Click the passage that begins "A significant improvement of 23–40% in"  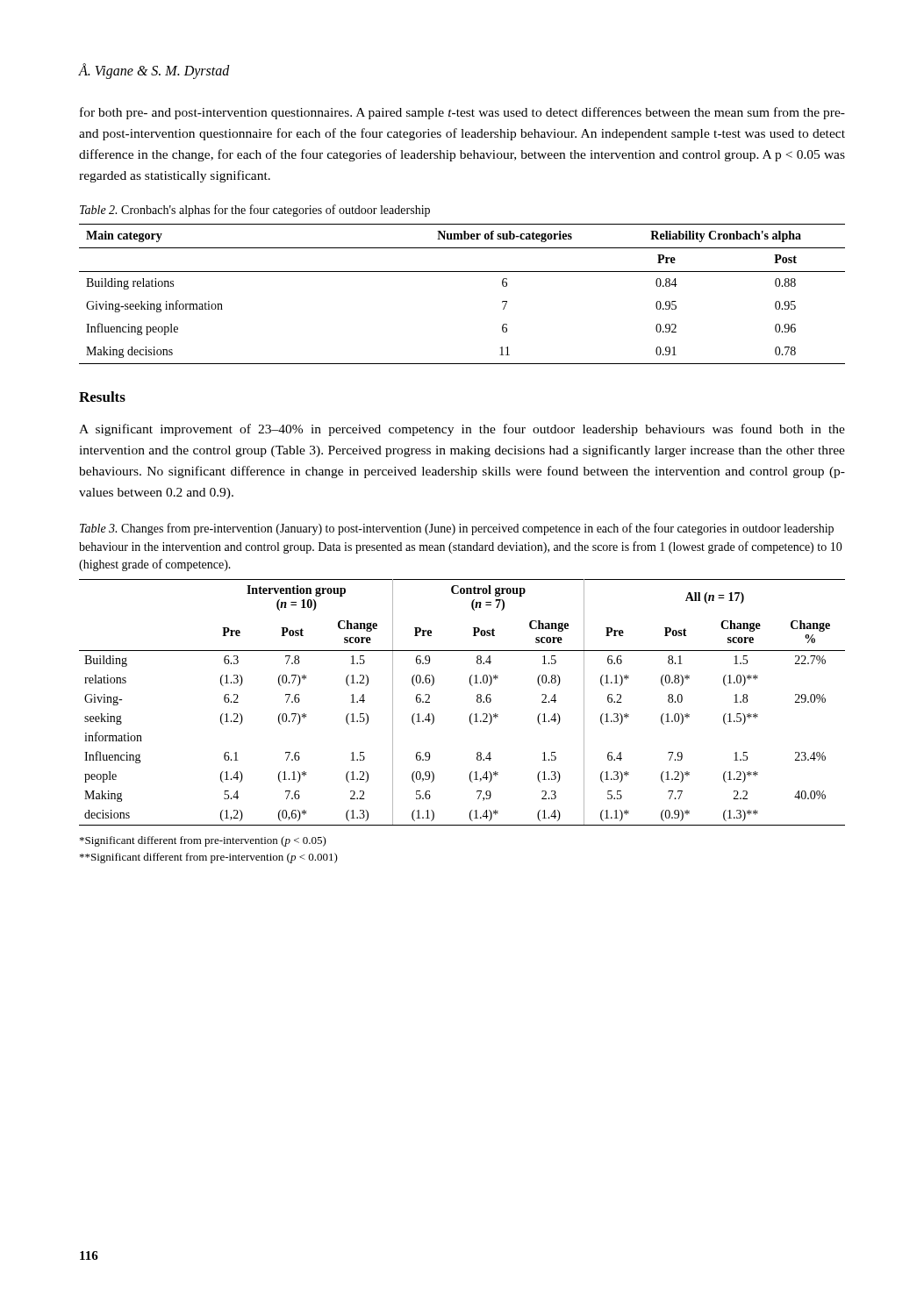click(x=462, y=460)
